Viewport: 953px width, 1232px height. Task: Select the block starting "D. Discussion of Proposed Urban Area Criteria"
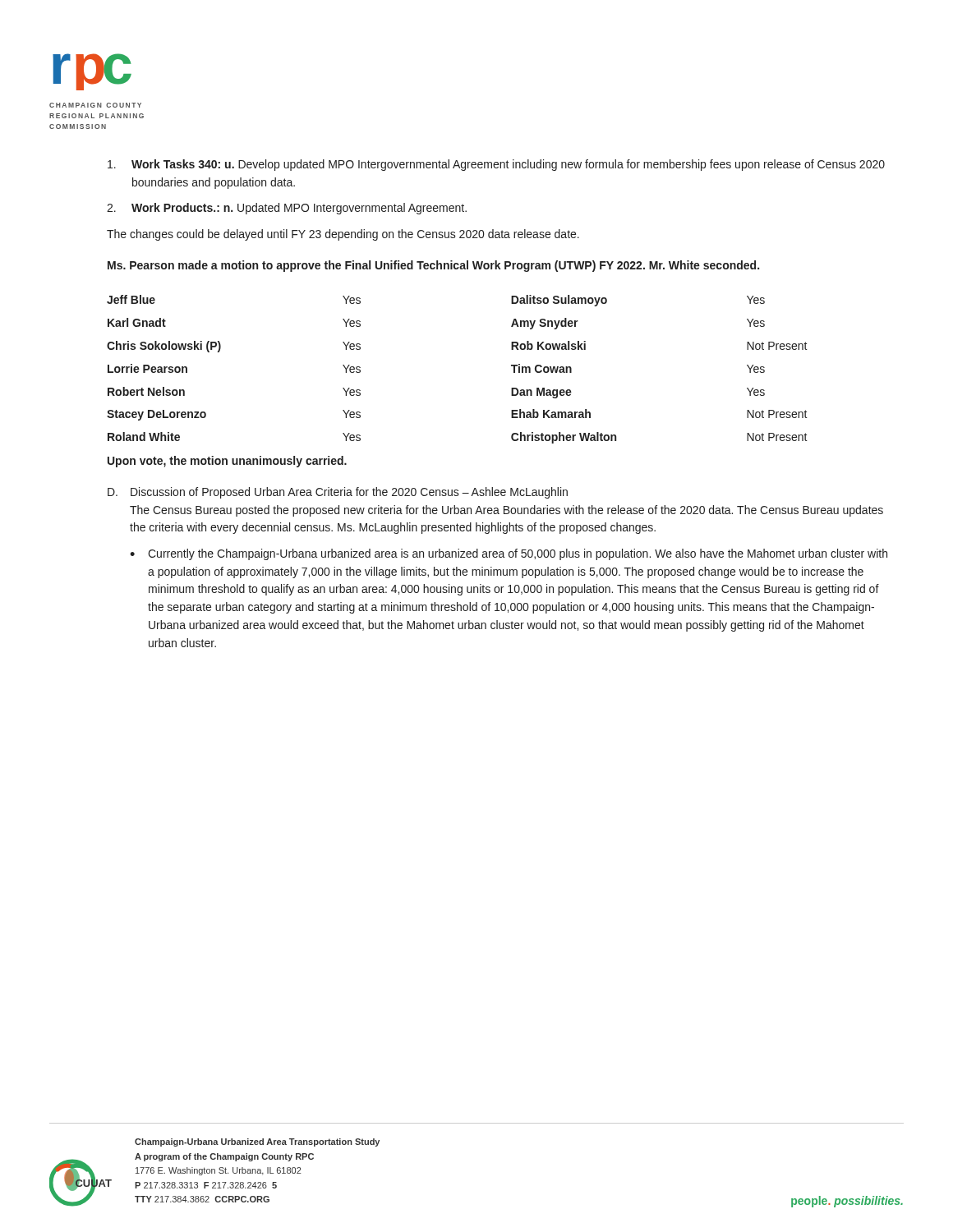coord(501,568)
